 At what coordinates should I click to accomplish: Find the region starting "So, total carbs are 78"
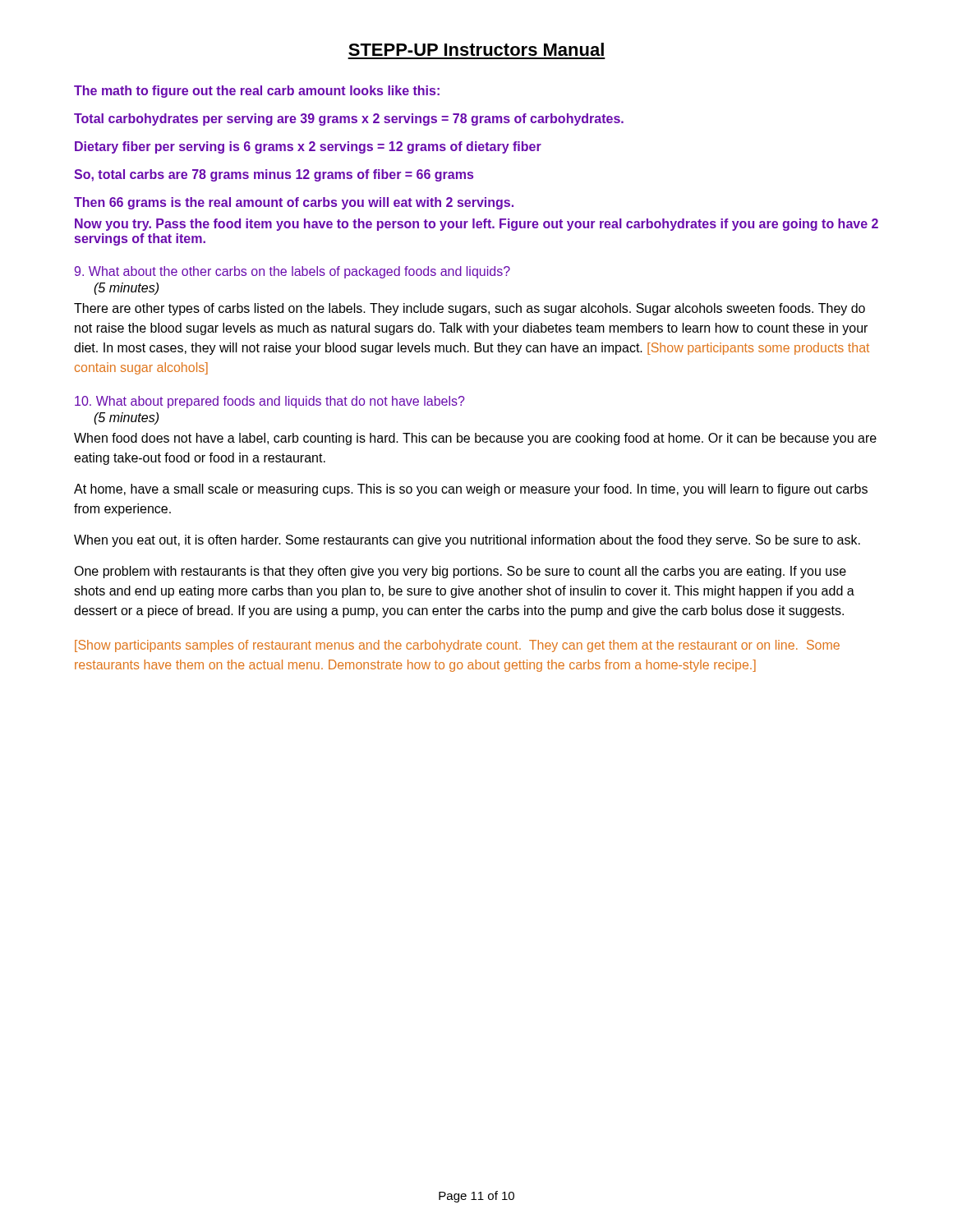[274, 175]
